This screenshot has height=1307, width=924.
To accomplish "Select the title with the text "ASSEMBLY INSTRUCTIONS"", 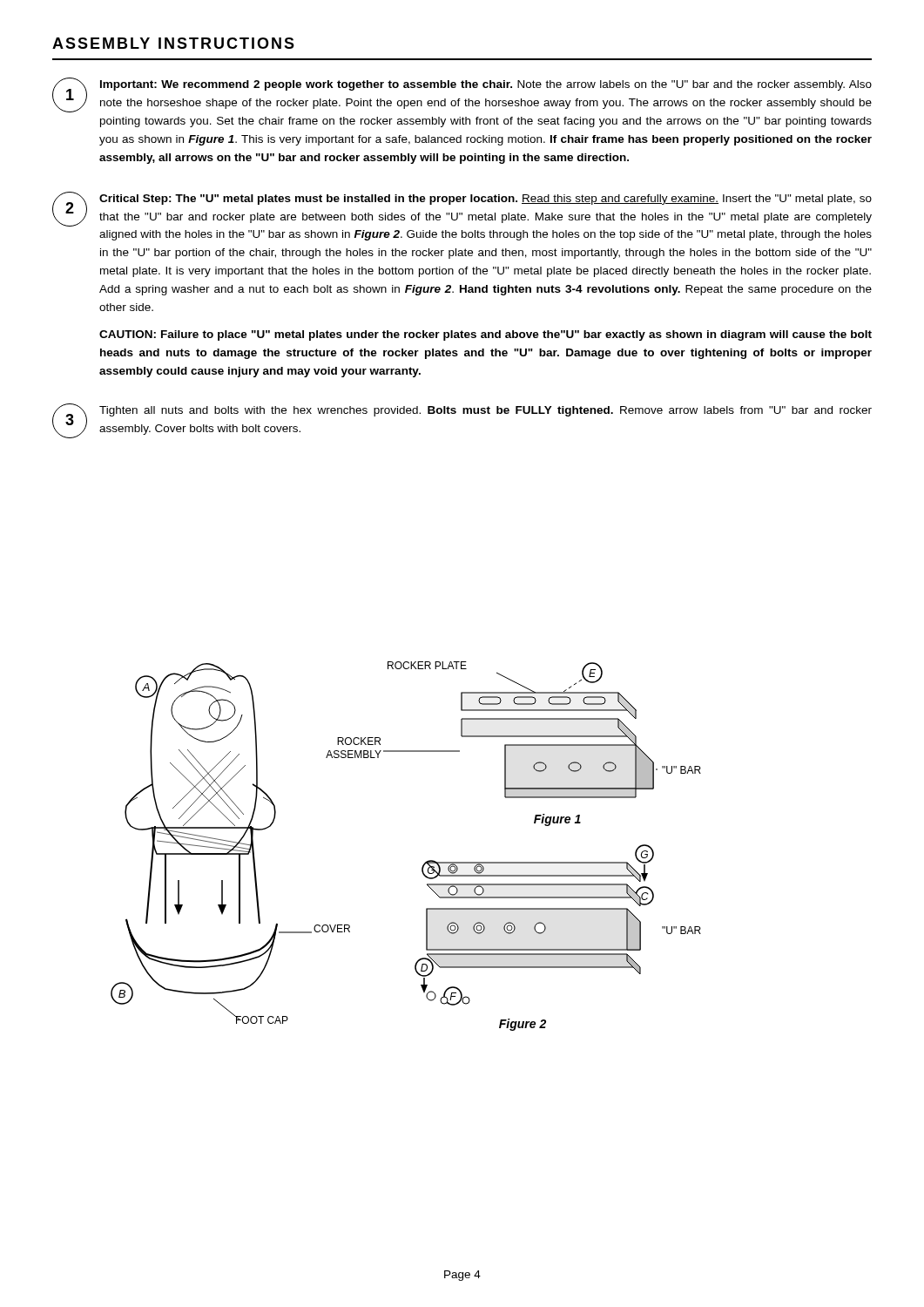I will (x=174, y=44).
